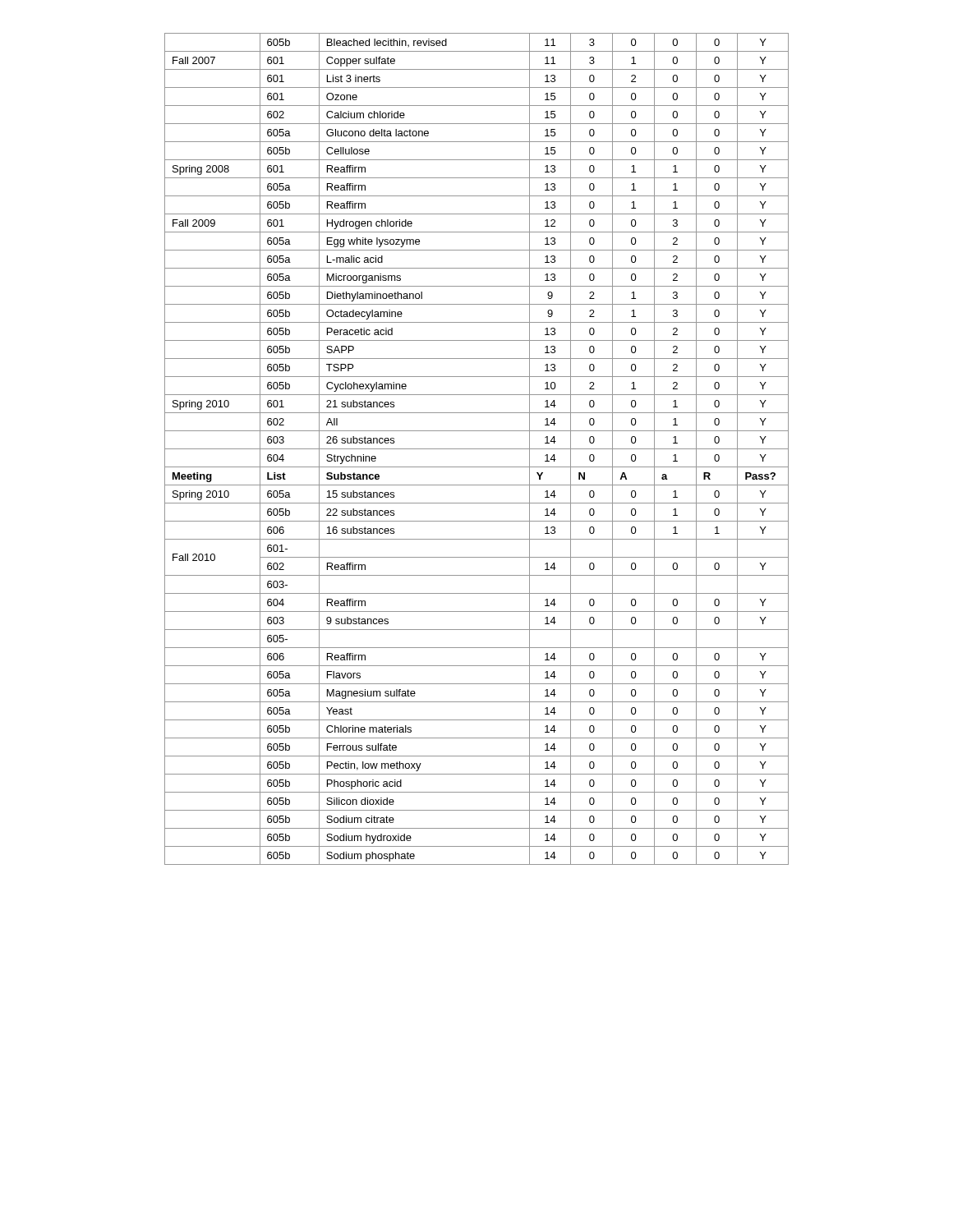Select the table that reads "Spring 2010"
This screenshot has width=953, height=1232.
tap(476, 449)
